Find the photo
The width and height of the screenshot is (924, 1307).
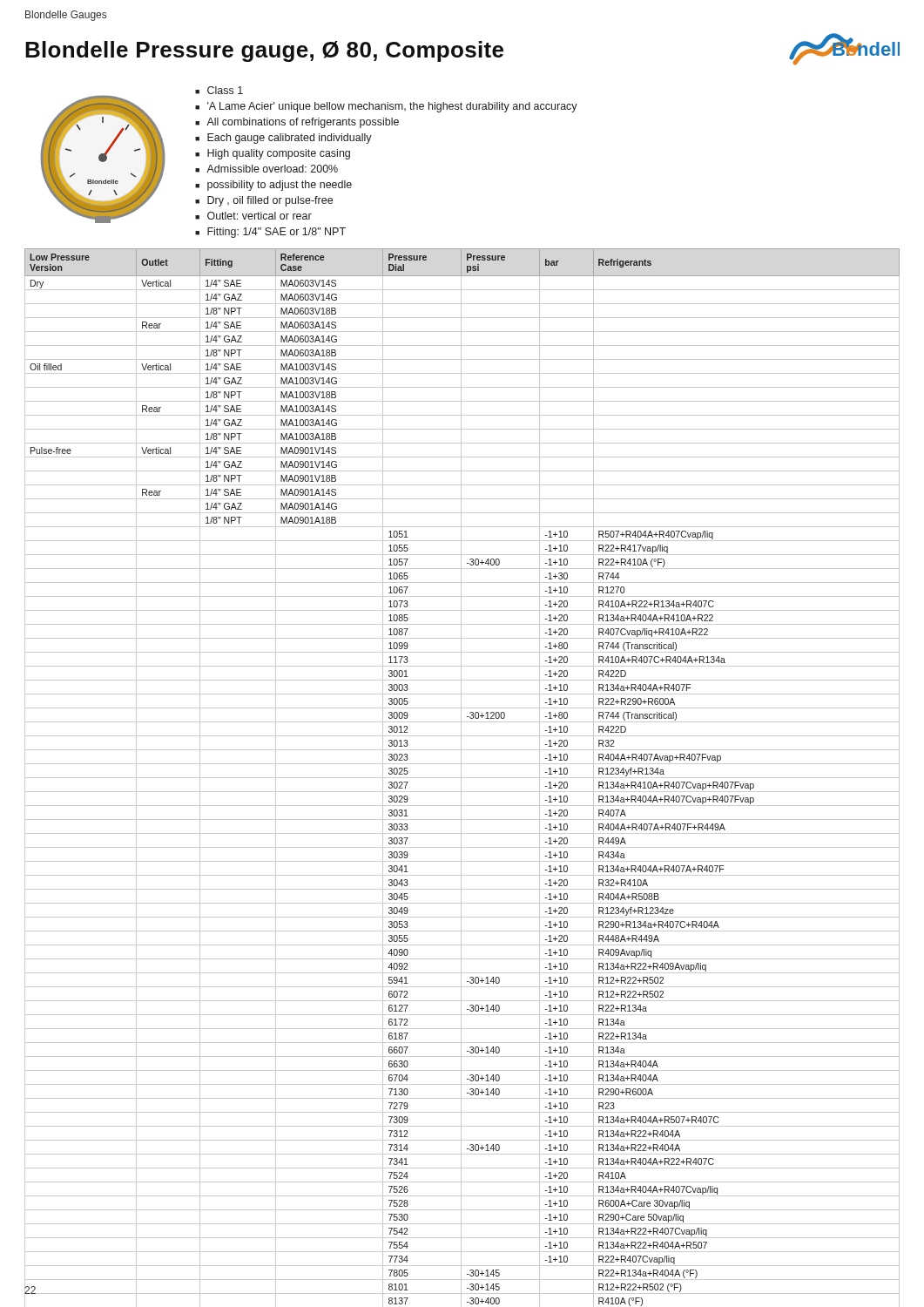[103, 153]
